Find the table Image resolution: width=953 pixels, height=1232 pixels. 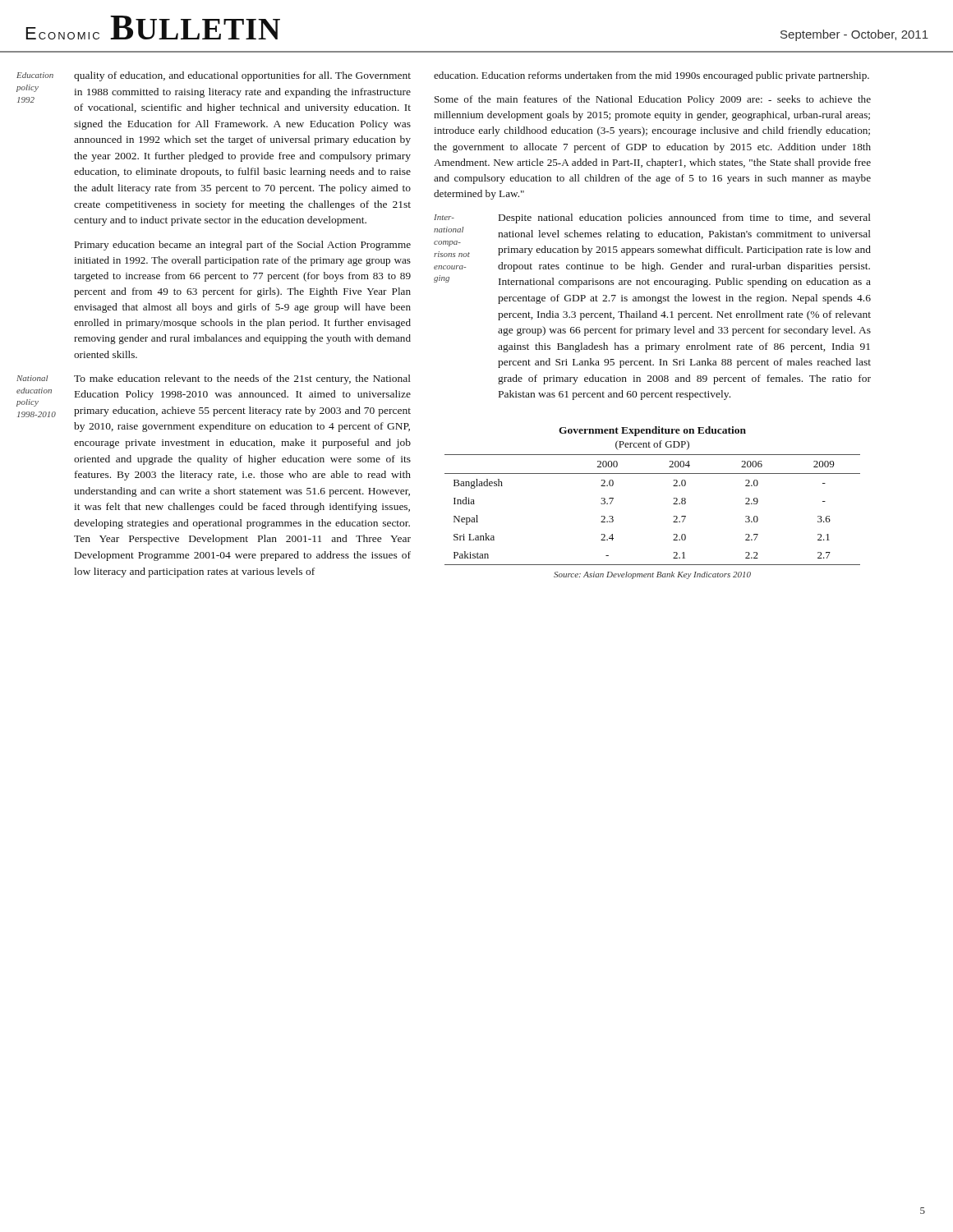pos(652,501)
